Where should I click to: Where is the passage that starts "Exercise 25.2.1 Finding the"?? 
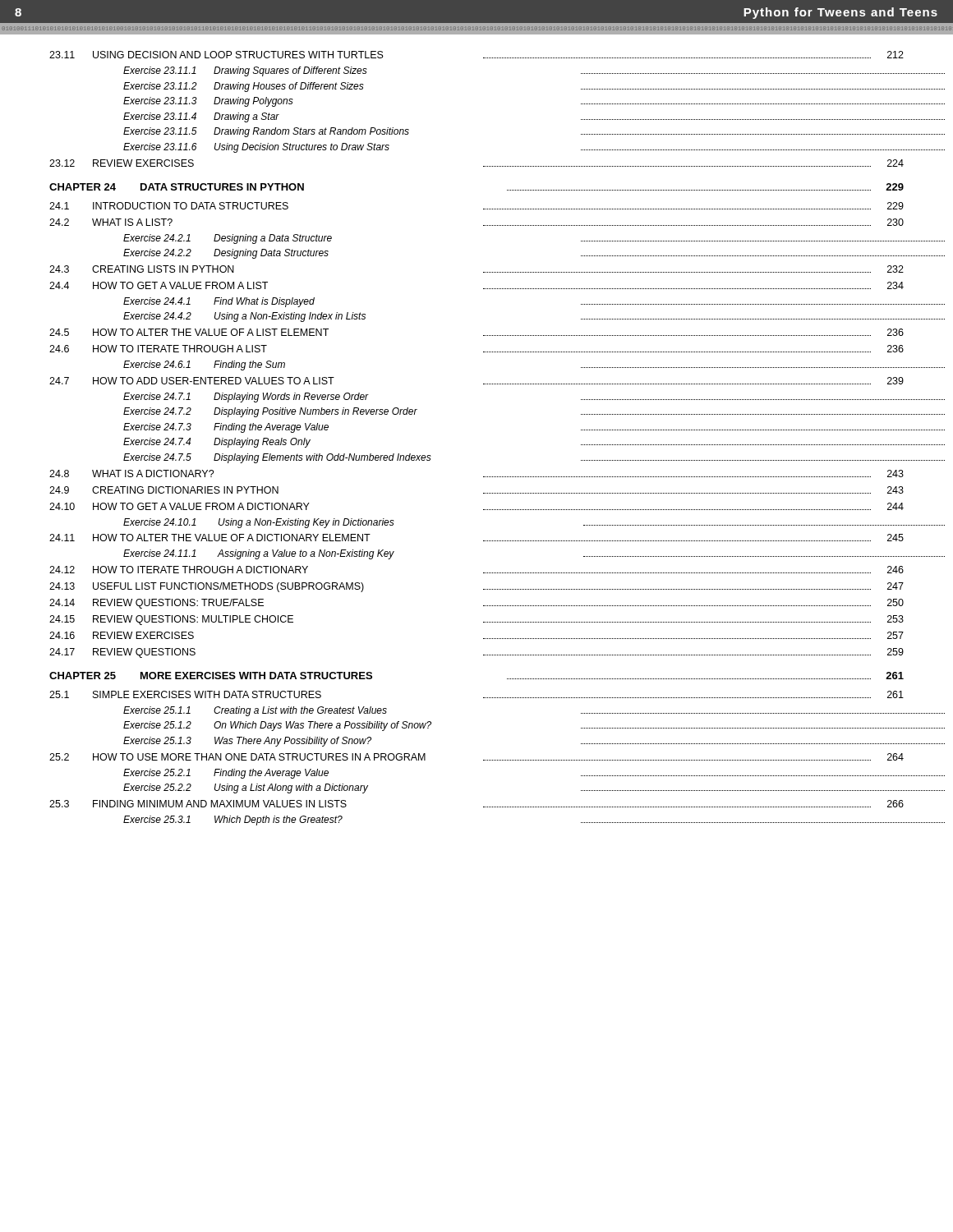click(x=170, y=772)
